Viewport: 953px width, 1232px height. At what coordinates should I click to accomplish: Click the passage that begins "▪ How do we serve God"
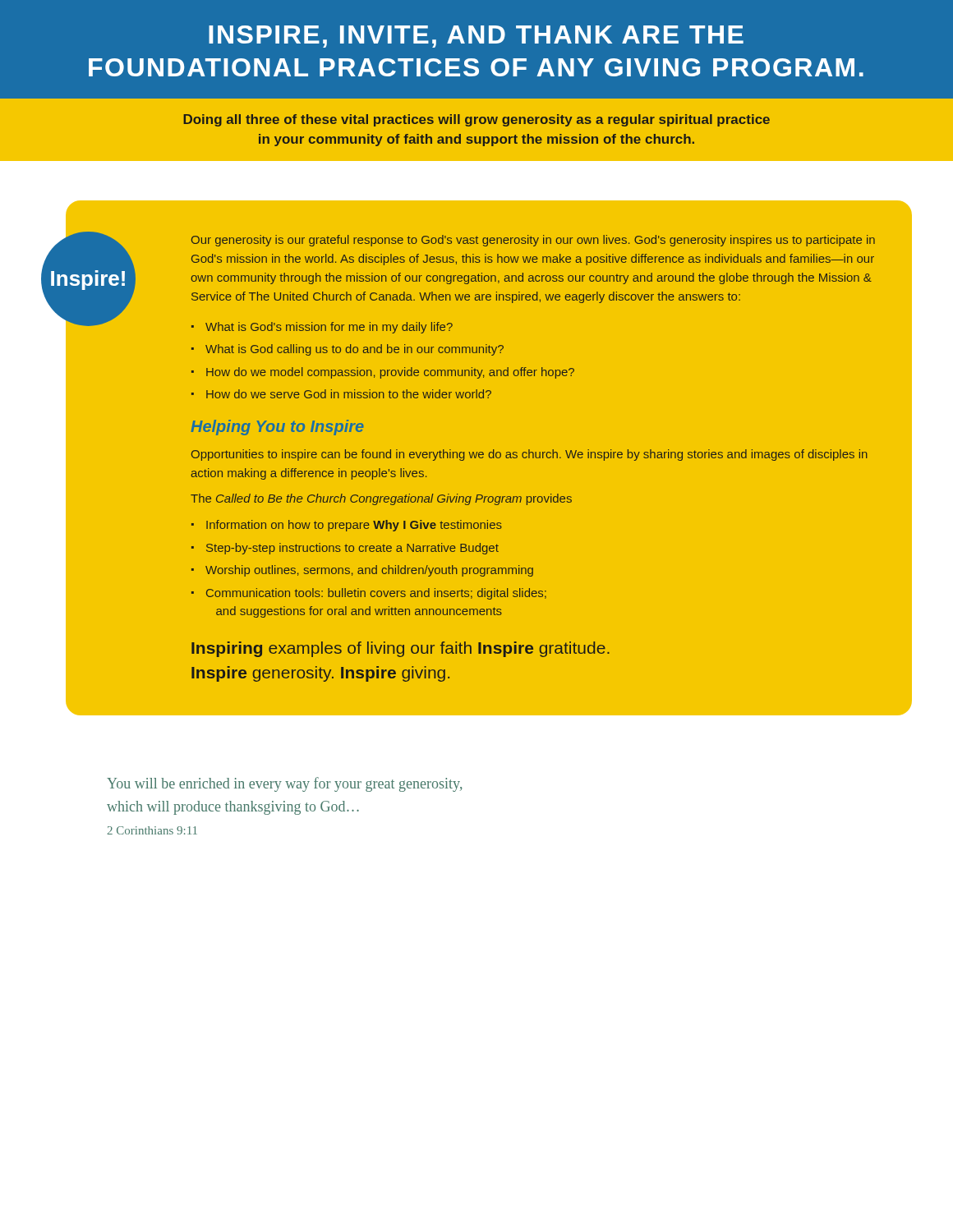click(x=341, y=394)
